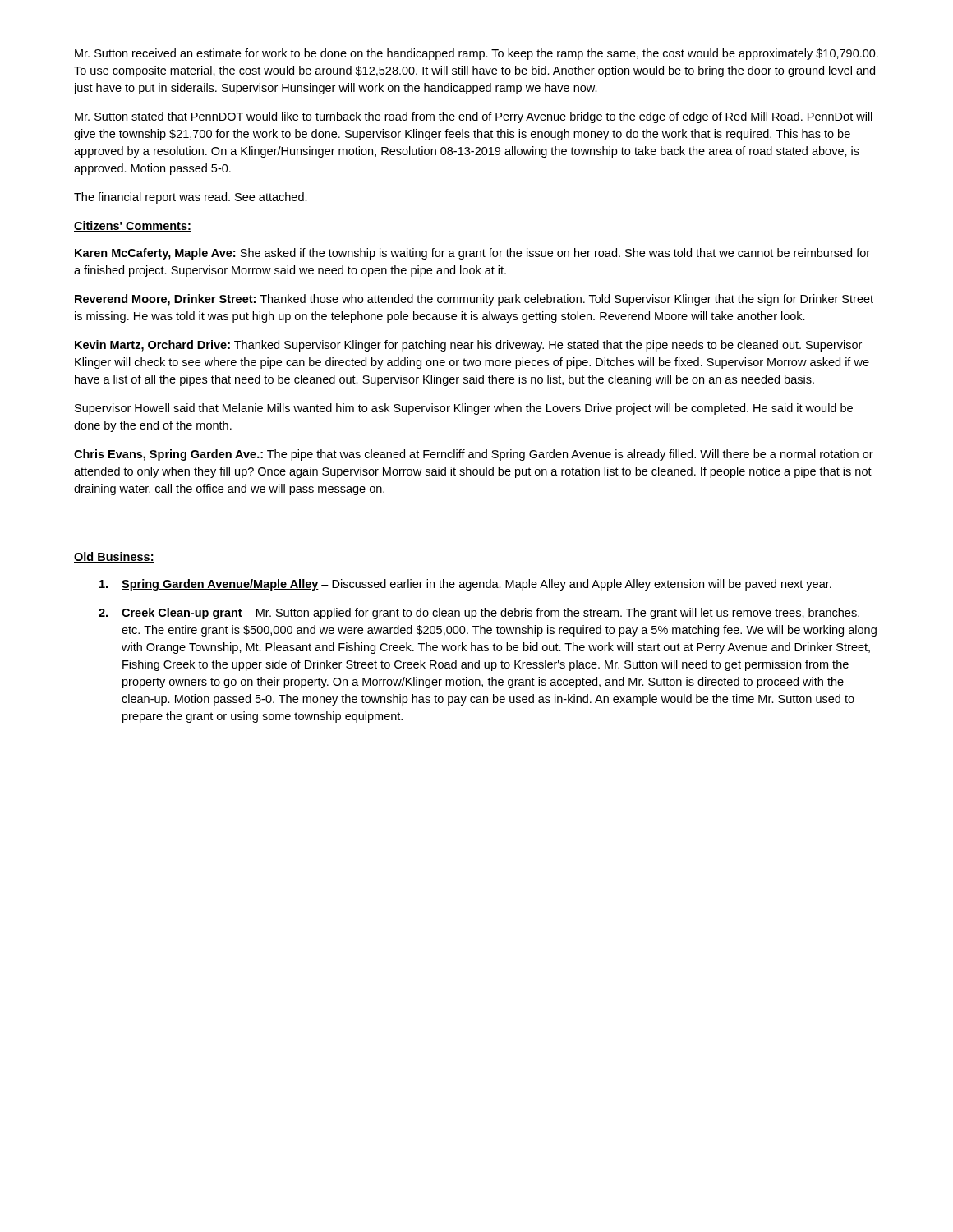953x1232 pixels.
Task: Navigate to the text block starting "Spring Garden Avenue/Maple Alley –"
Action: click(x=489, y=585)
